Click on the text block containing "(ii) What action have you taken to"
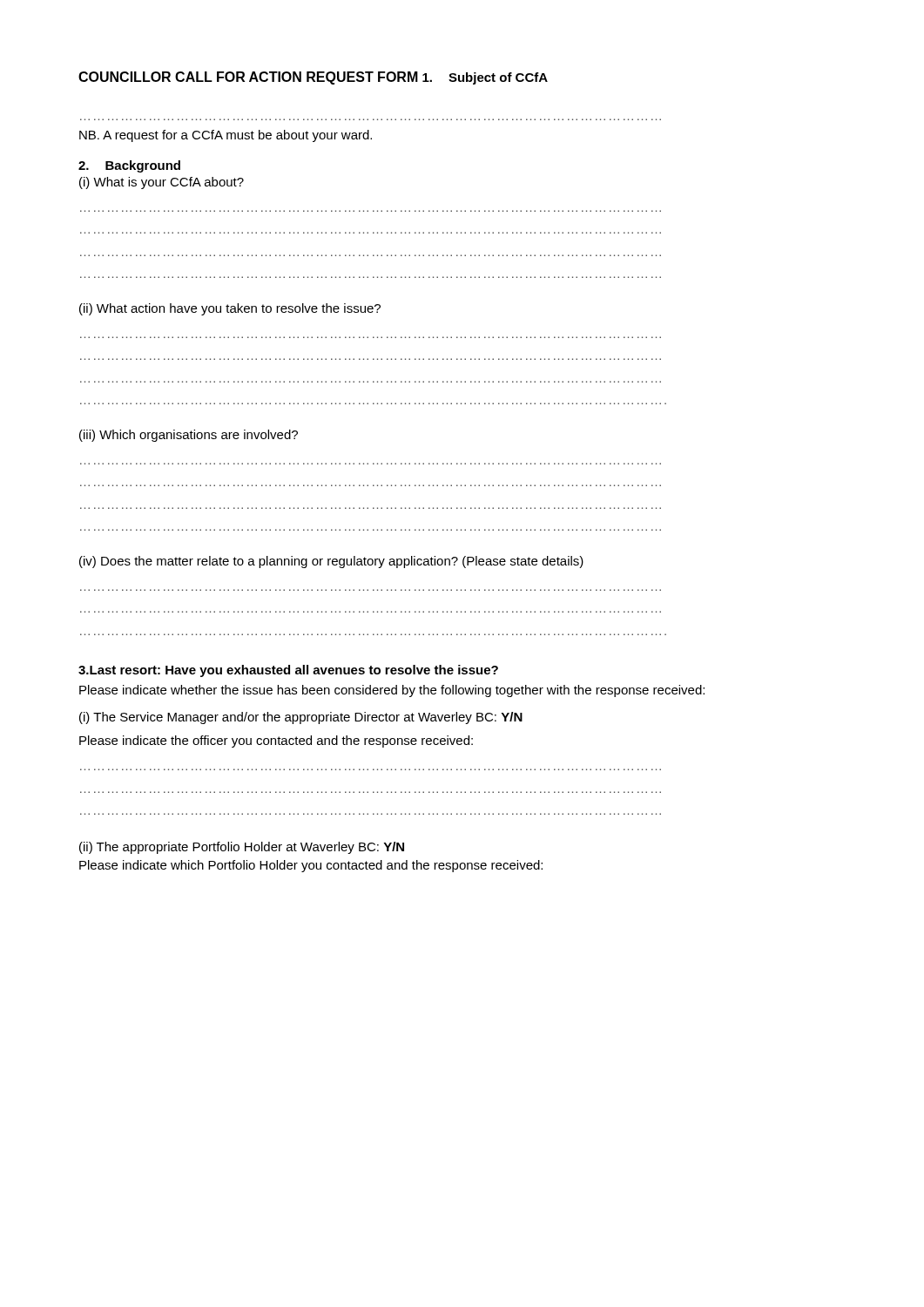Screen dimensions: 1307x924 (x=230, y=309)
